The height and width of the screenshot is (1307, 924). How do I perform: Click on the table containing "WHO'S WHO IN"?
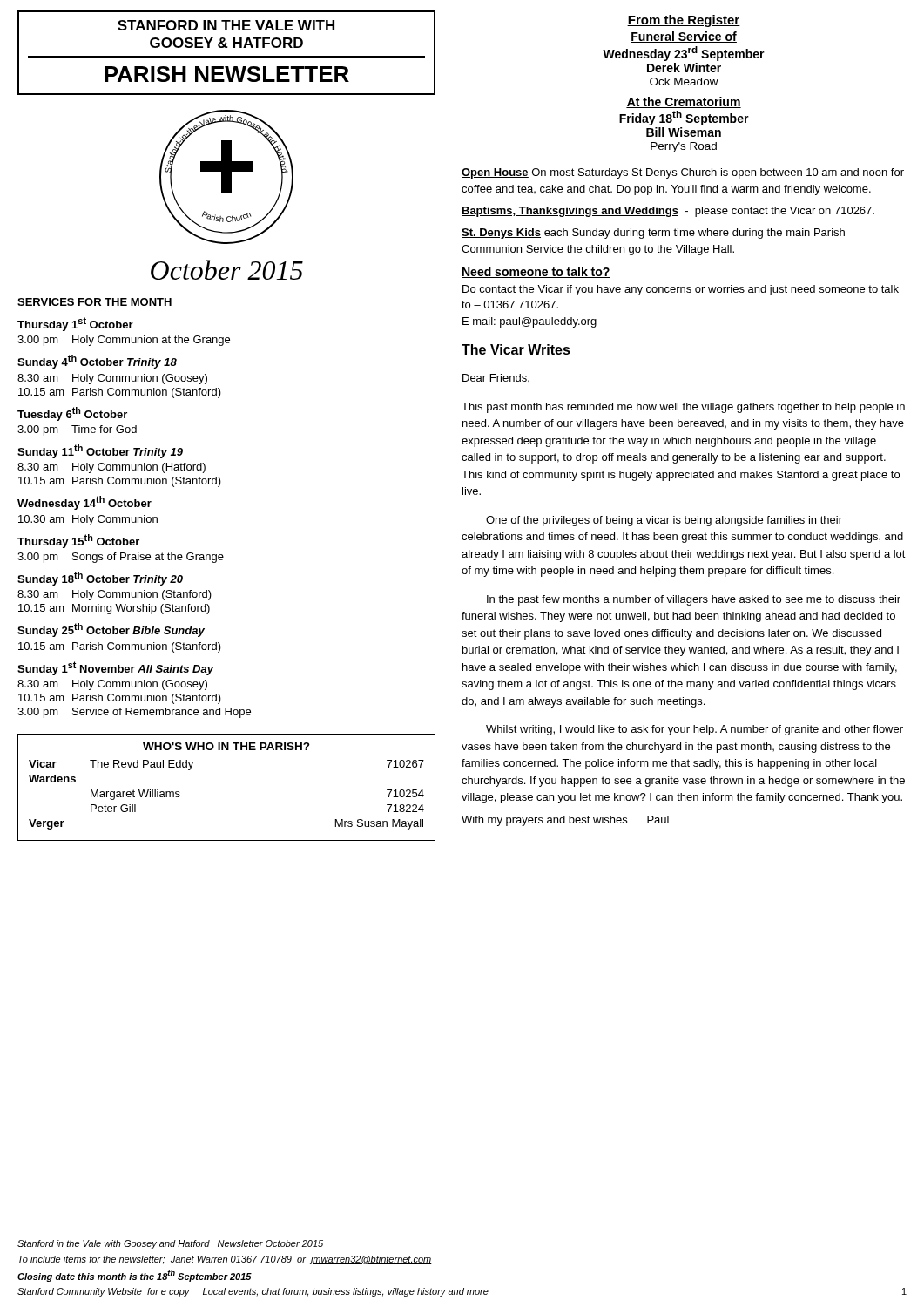226,787
